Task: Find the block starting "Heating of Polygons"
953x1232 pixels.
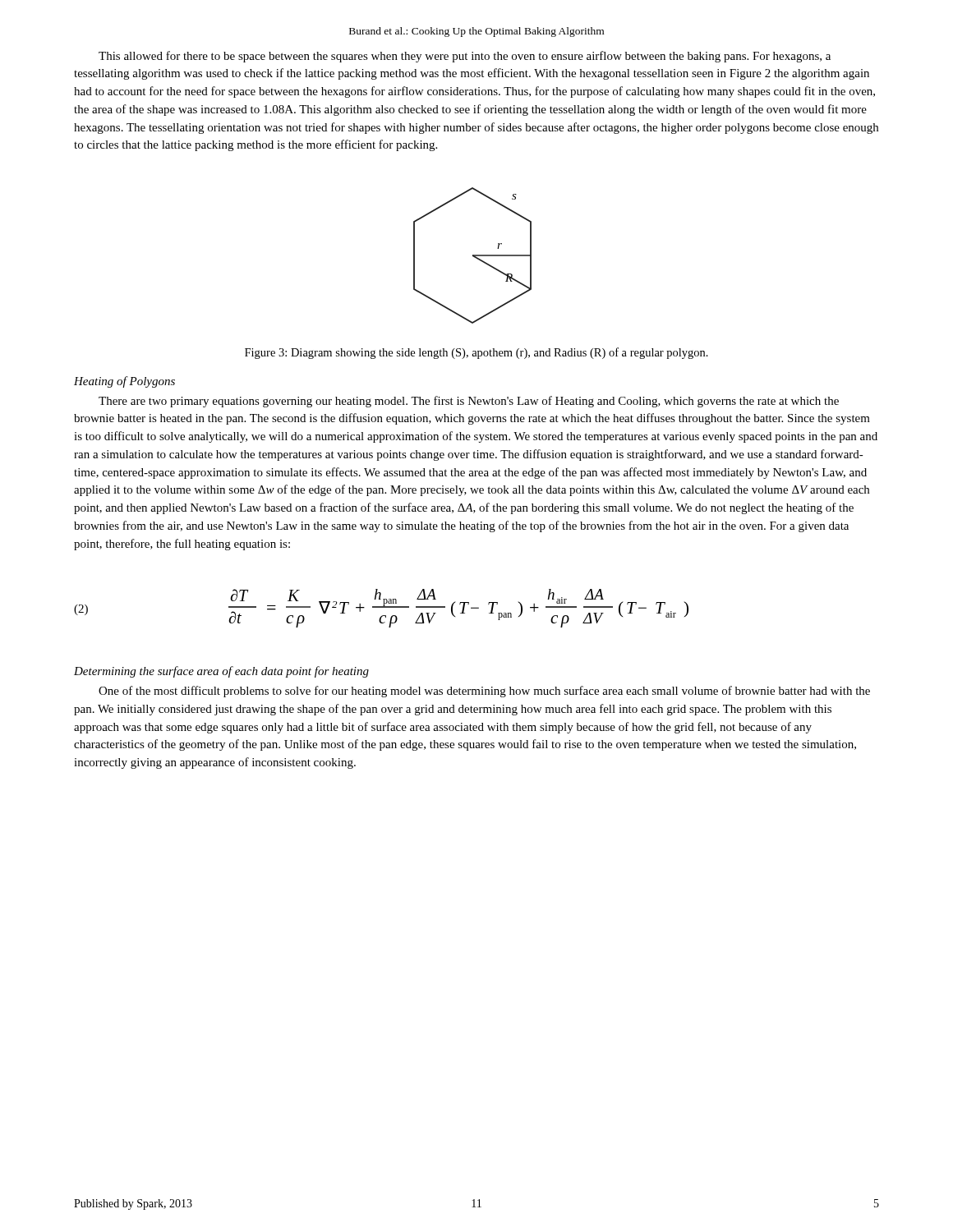Action: click(x=125, y=381)
